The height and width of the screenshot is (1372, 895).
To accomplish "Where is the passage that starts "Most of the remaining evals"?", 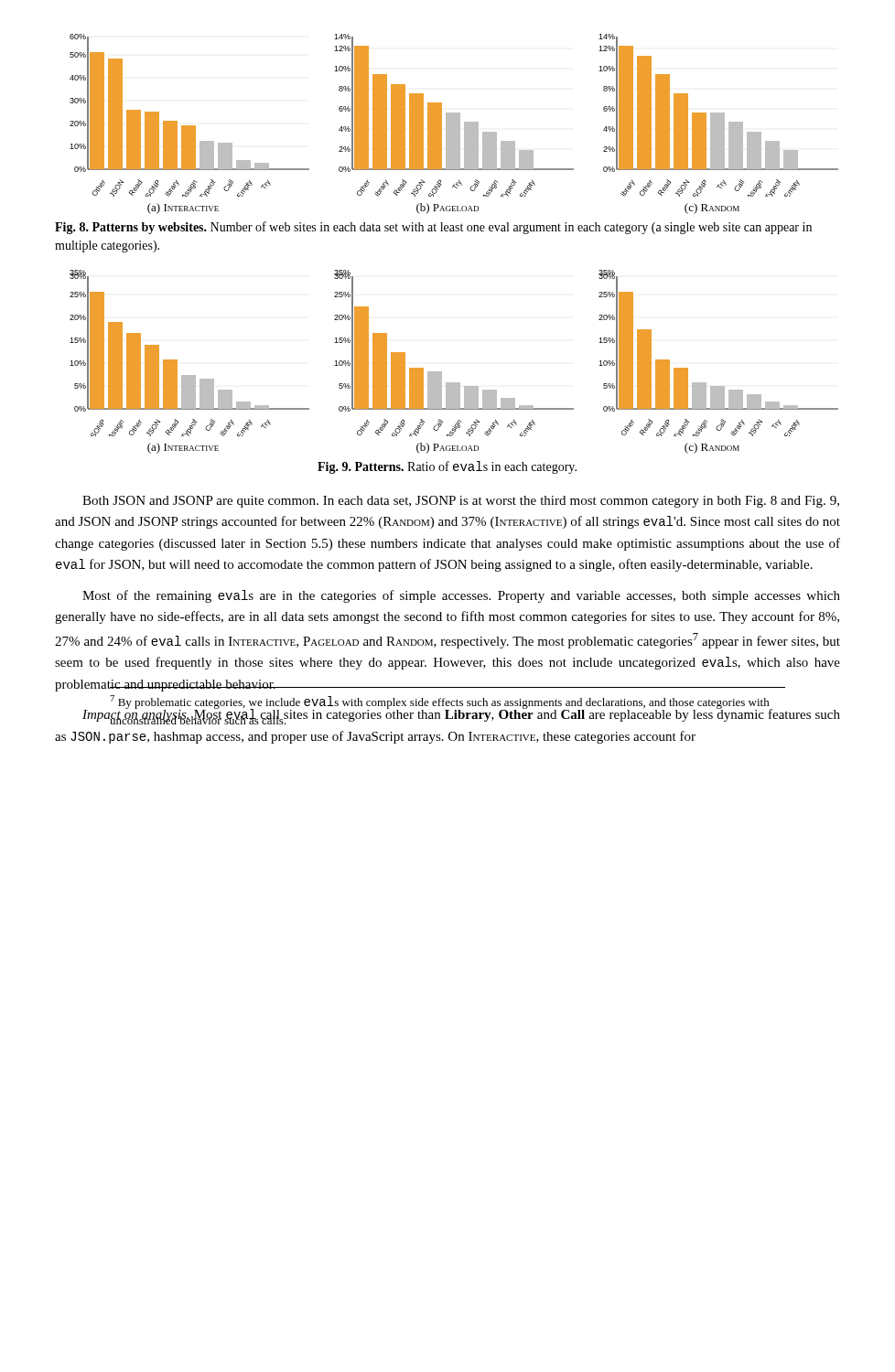I will 448,640.
